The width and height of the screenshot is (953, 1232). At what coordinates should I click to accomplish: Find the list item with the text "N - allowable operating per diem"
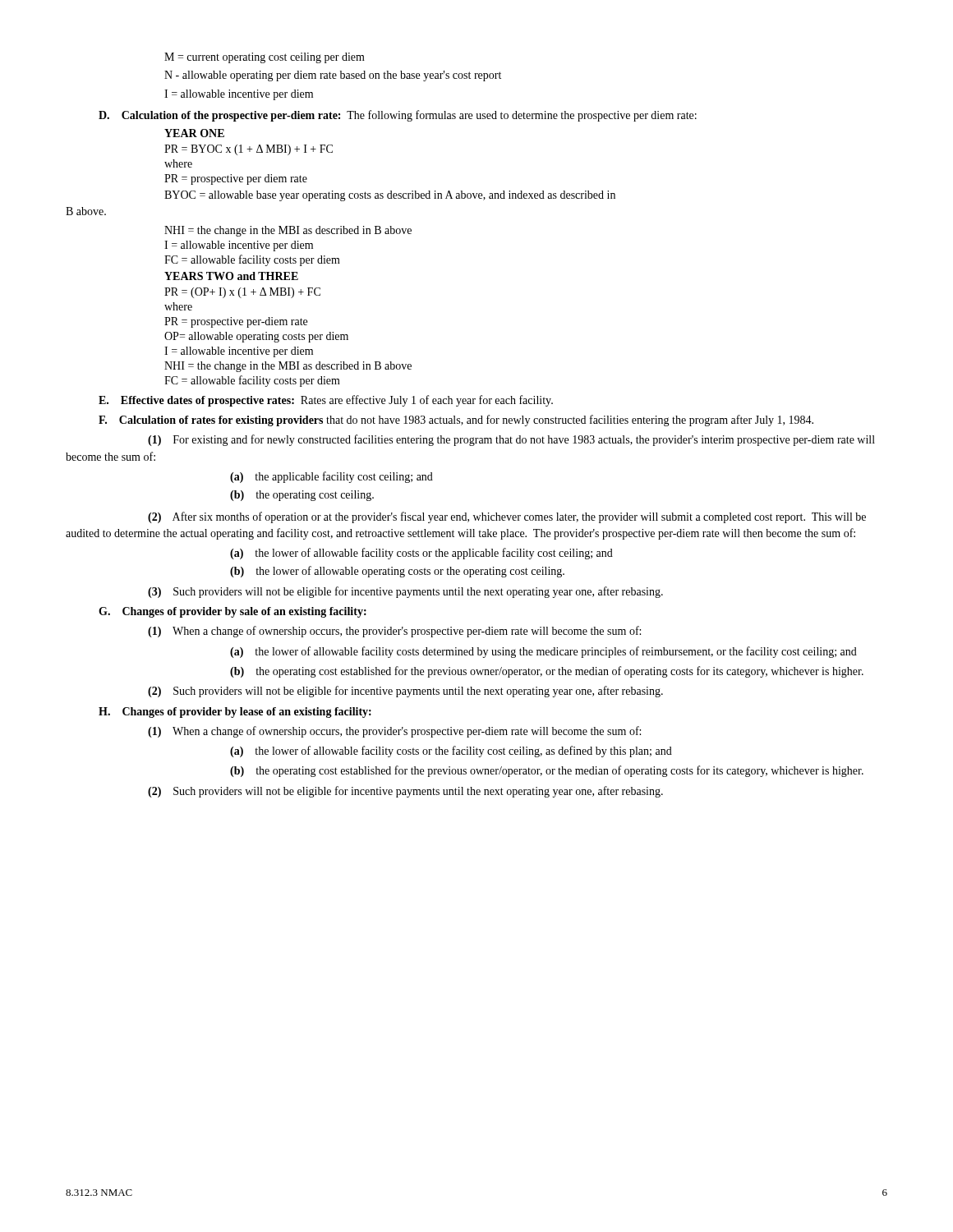pyautogui.click(x=333, y=76)
